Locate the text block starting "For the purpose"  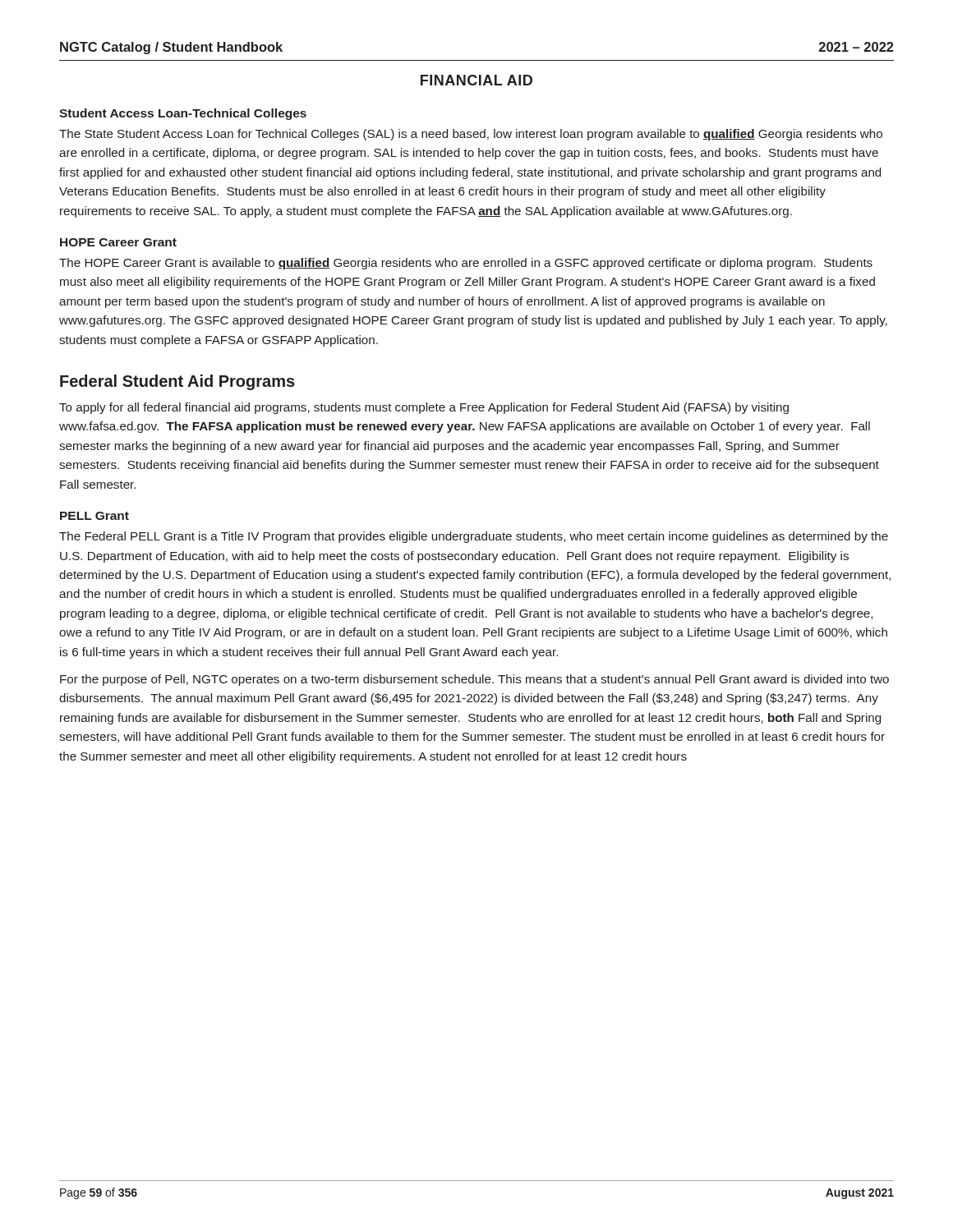click(x=474, y=717)
